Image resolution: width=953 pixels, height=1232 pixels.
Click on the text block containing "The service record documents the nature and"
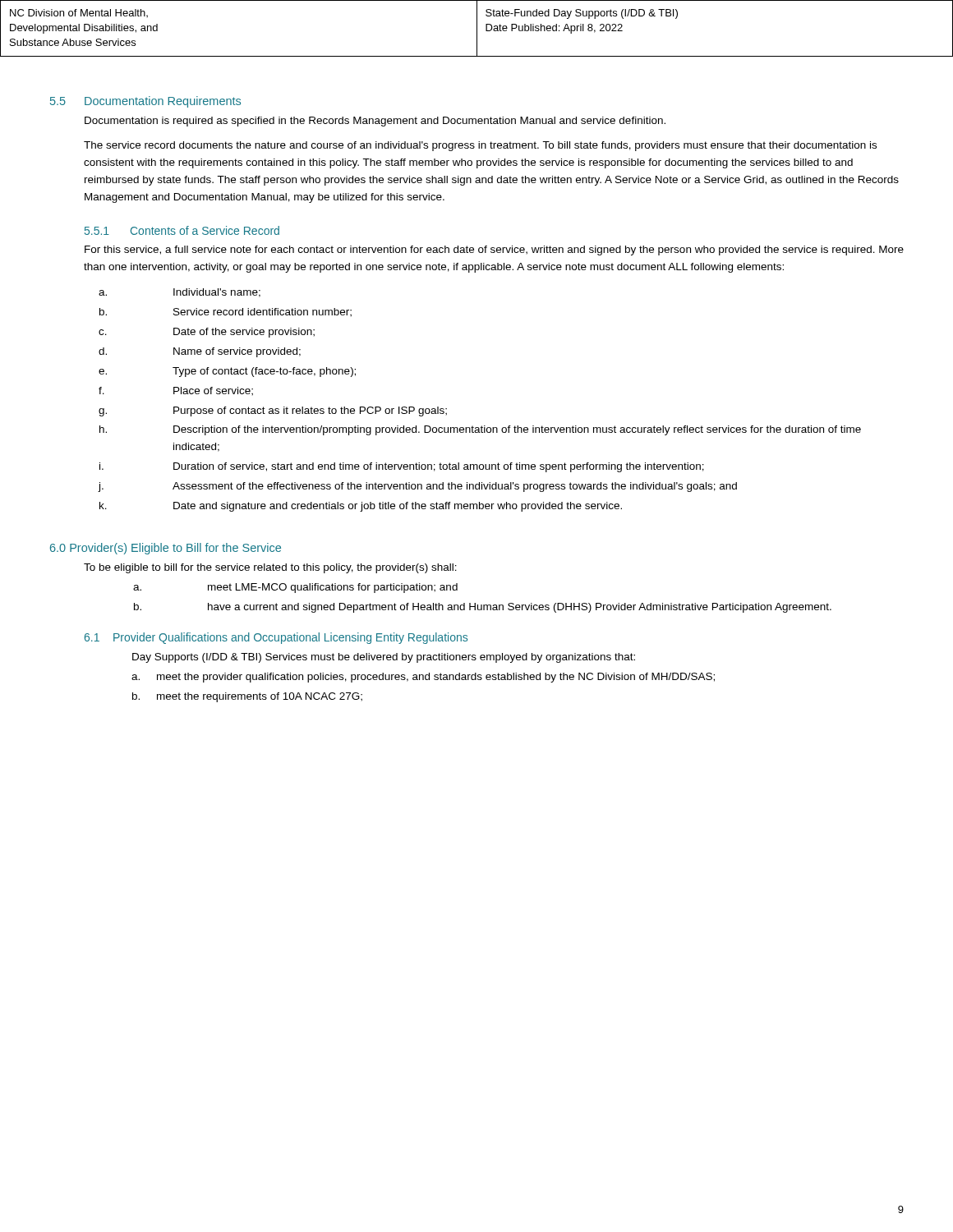click(x=491, y=171)
